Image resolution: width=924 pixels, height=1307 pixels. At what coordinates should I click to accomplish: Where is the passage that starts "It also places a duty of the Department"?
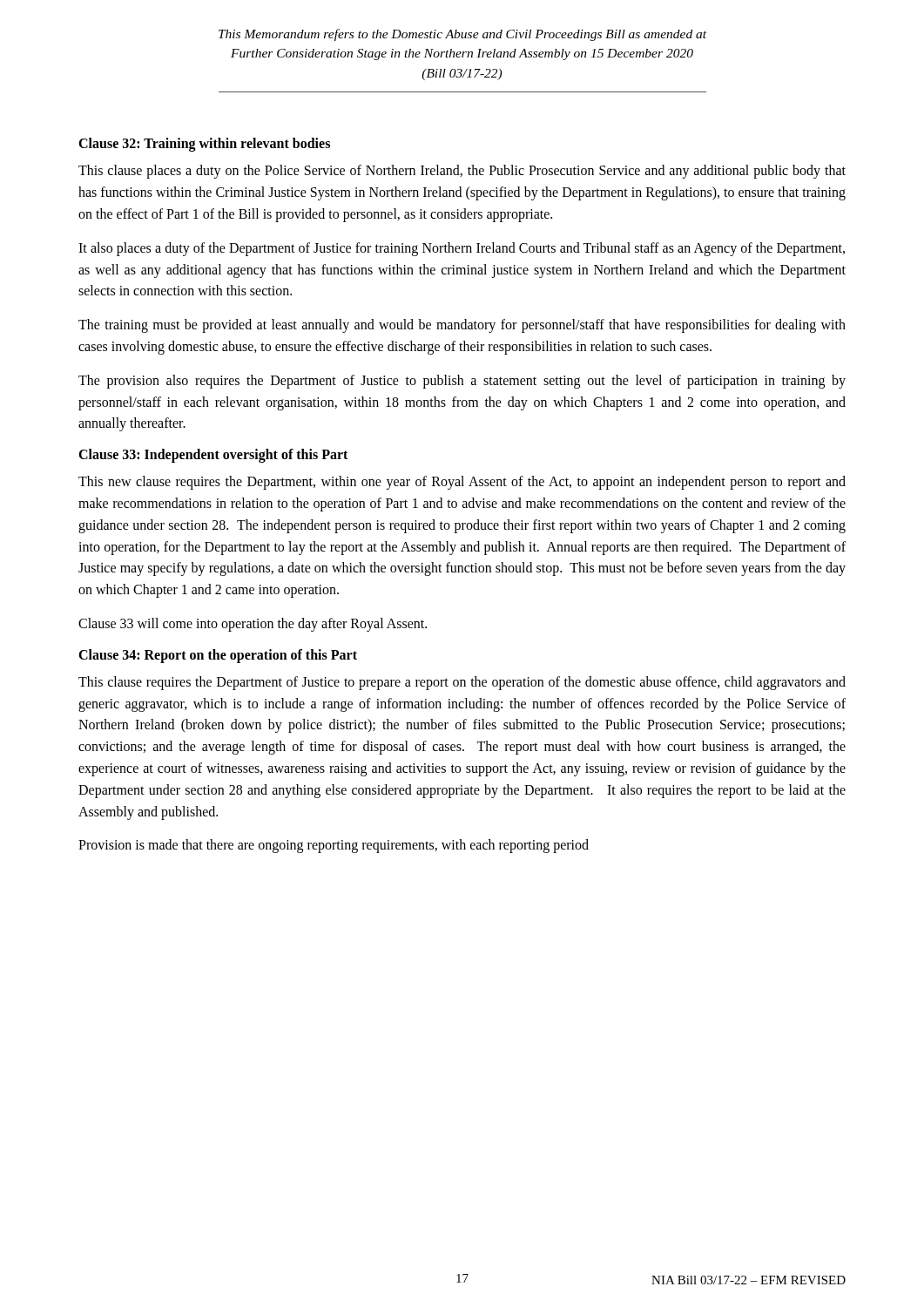[462, 269]
